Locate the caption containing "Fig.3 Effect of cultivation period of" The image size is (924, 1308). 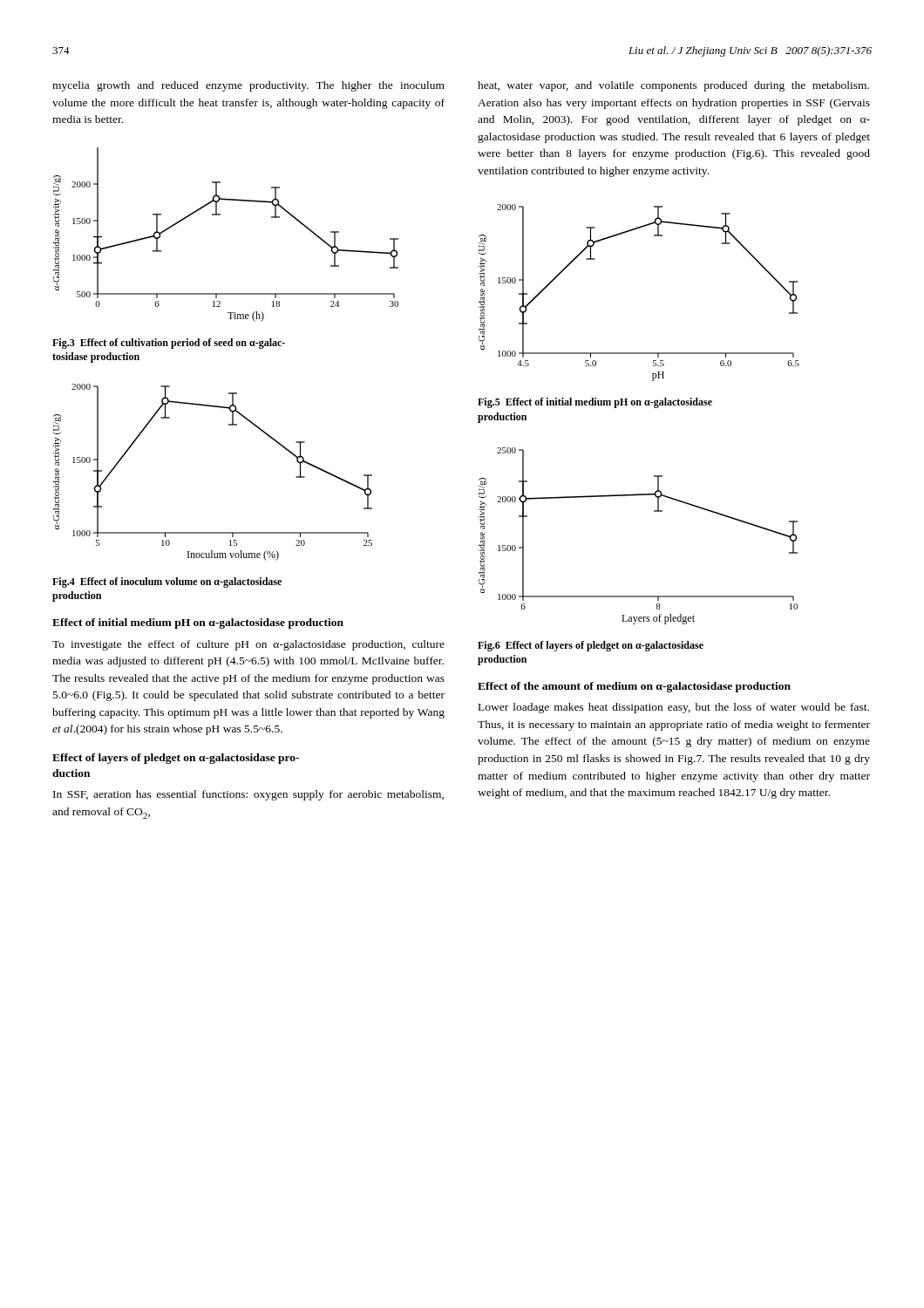(x=169, y=349)
